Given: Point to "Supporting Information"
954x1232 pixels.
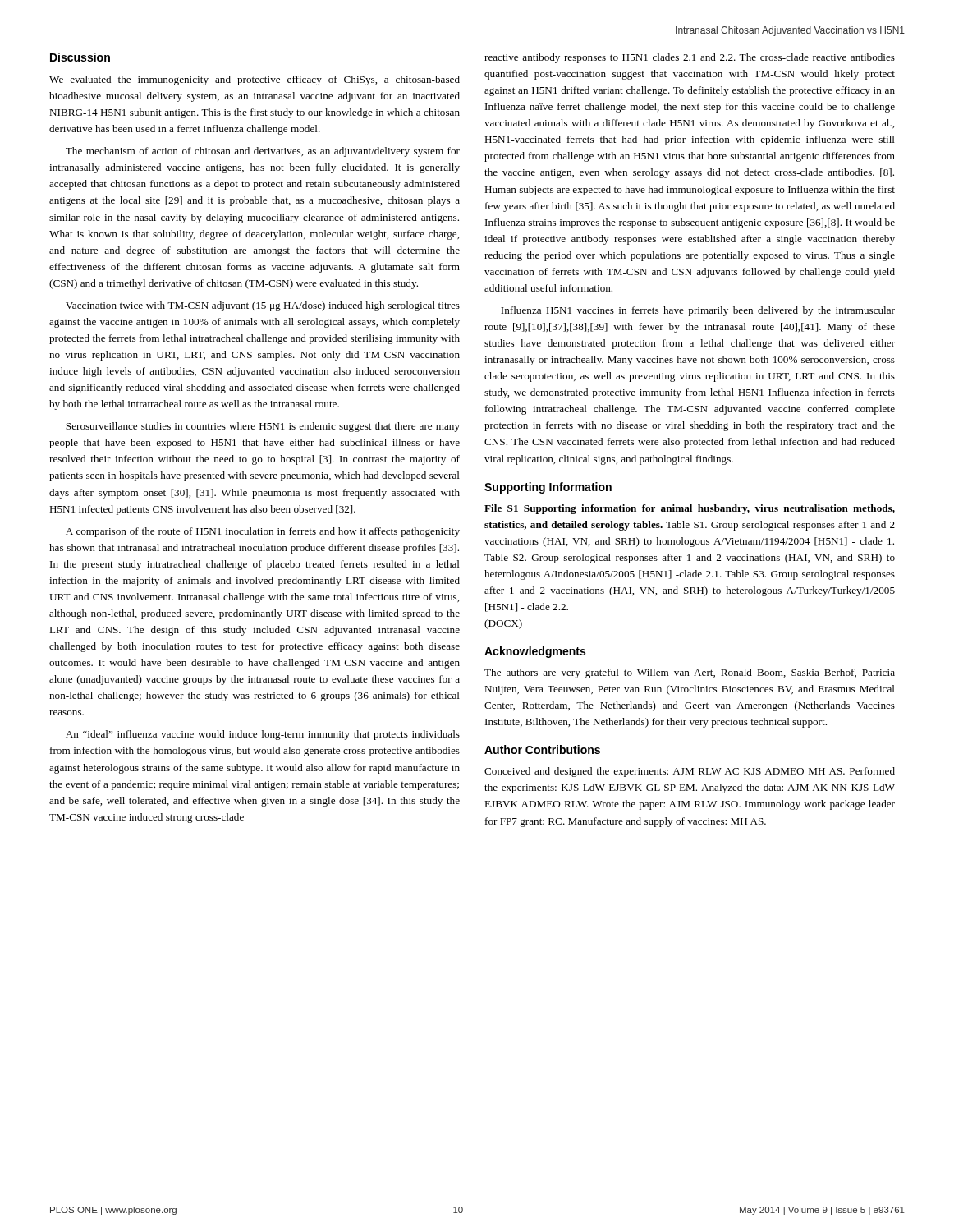Looking at the screenshot, I should tap(548, 487).
